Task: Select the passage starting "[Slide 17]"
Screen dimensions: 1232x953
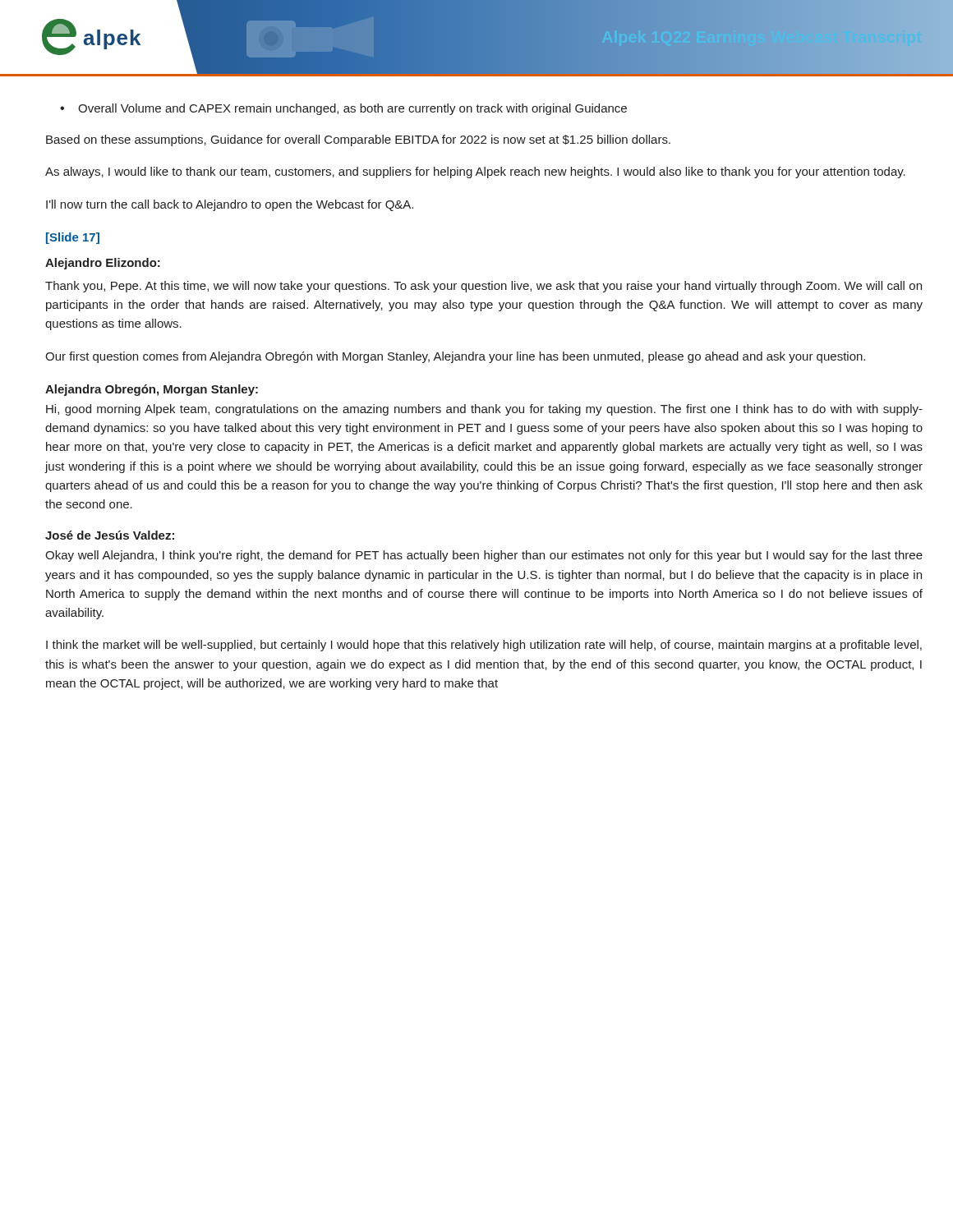Action: (73, 237)
